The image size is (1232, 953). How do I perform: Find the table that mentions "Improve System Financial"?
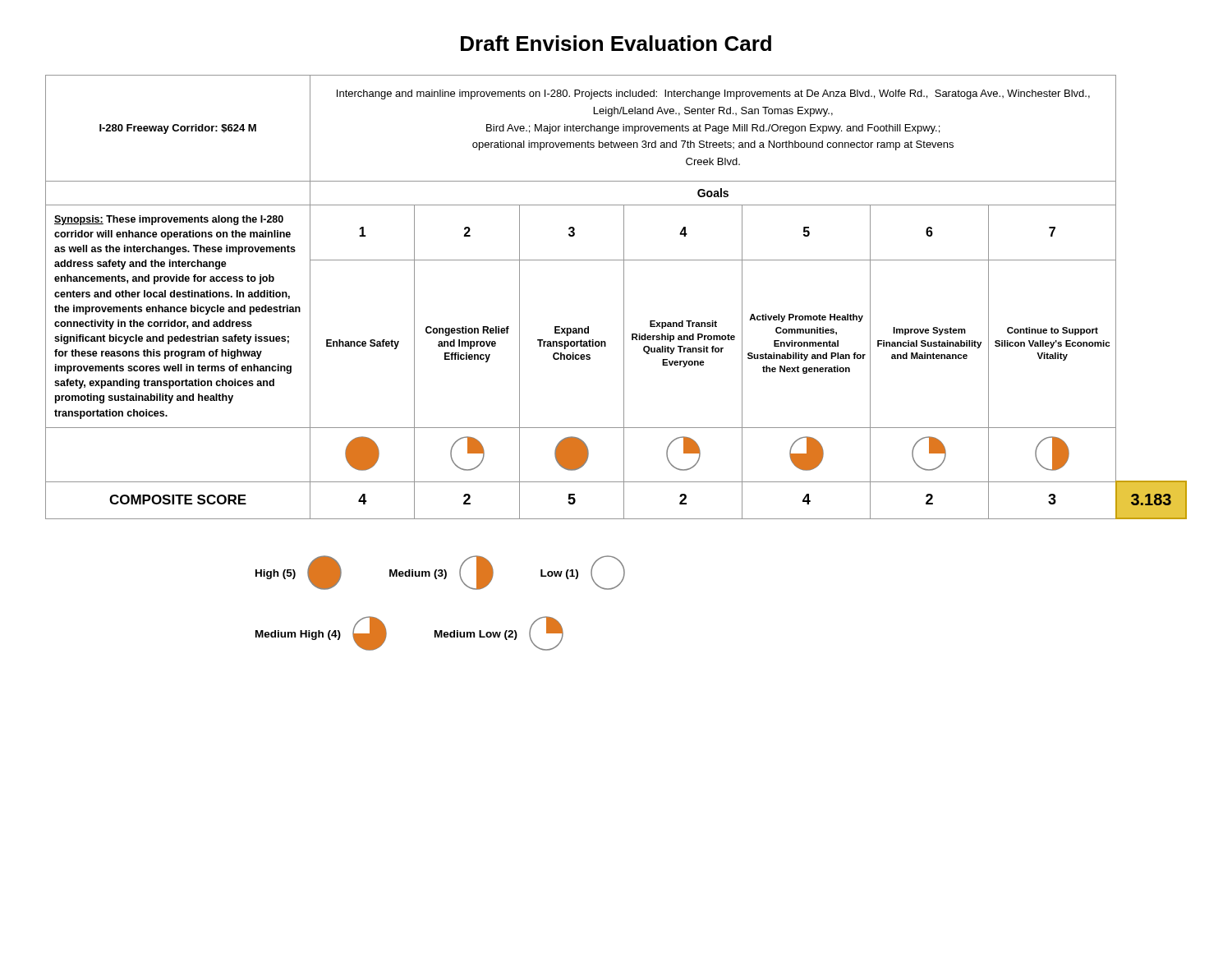(616, 297)
